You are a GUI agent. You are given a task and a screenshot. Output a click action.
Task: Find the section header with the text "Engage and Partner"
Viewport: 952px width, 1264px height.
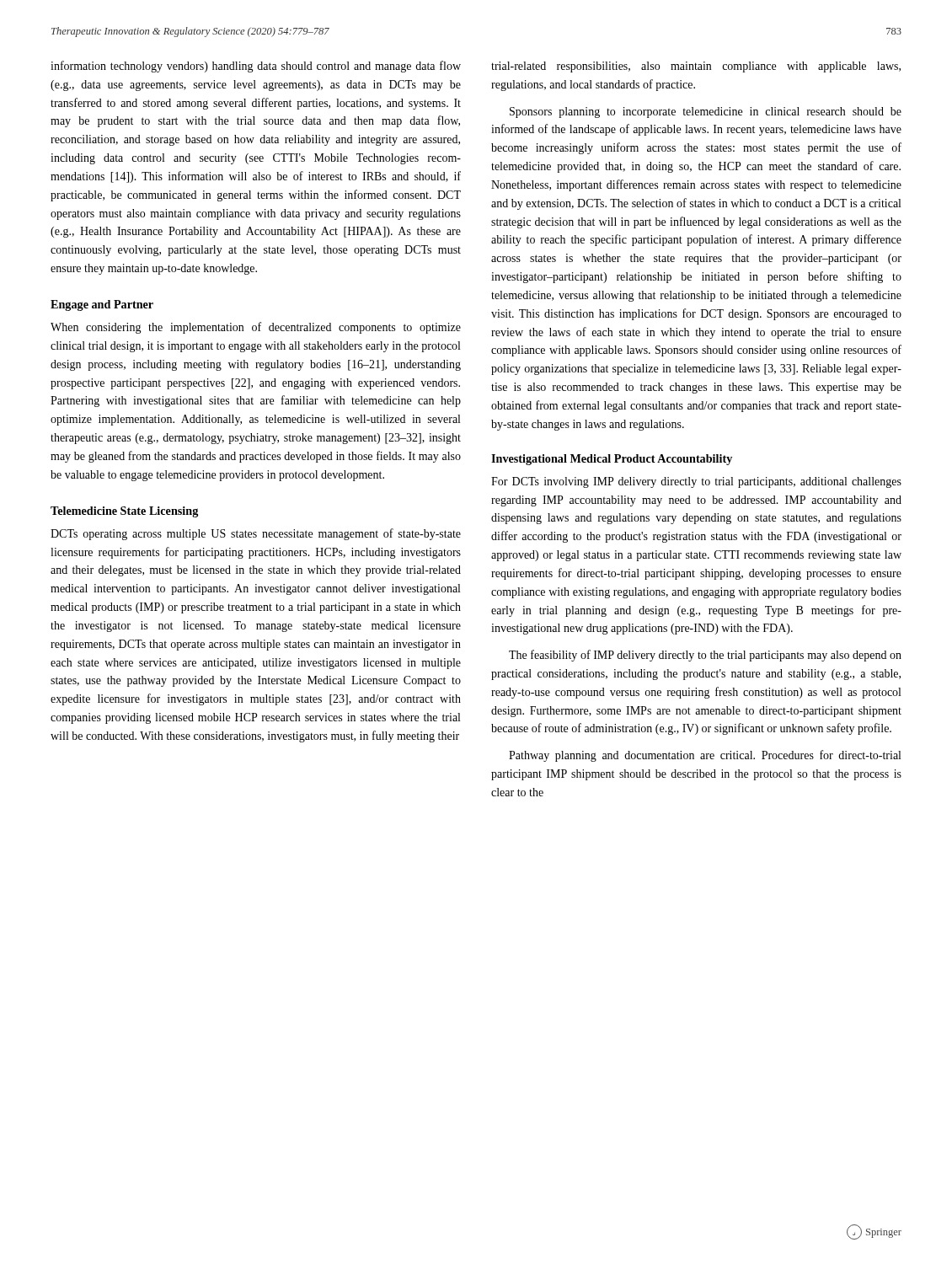click(102, 304)
